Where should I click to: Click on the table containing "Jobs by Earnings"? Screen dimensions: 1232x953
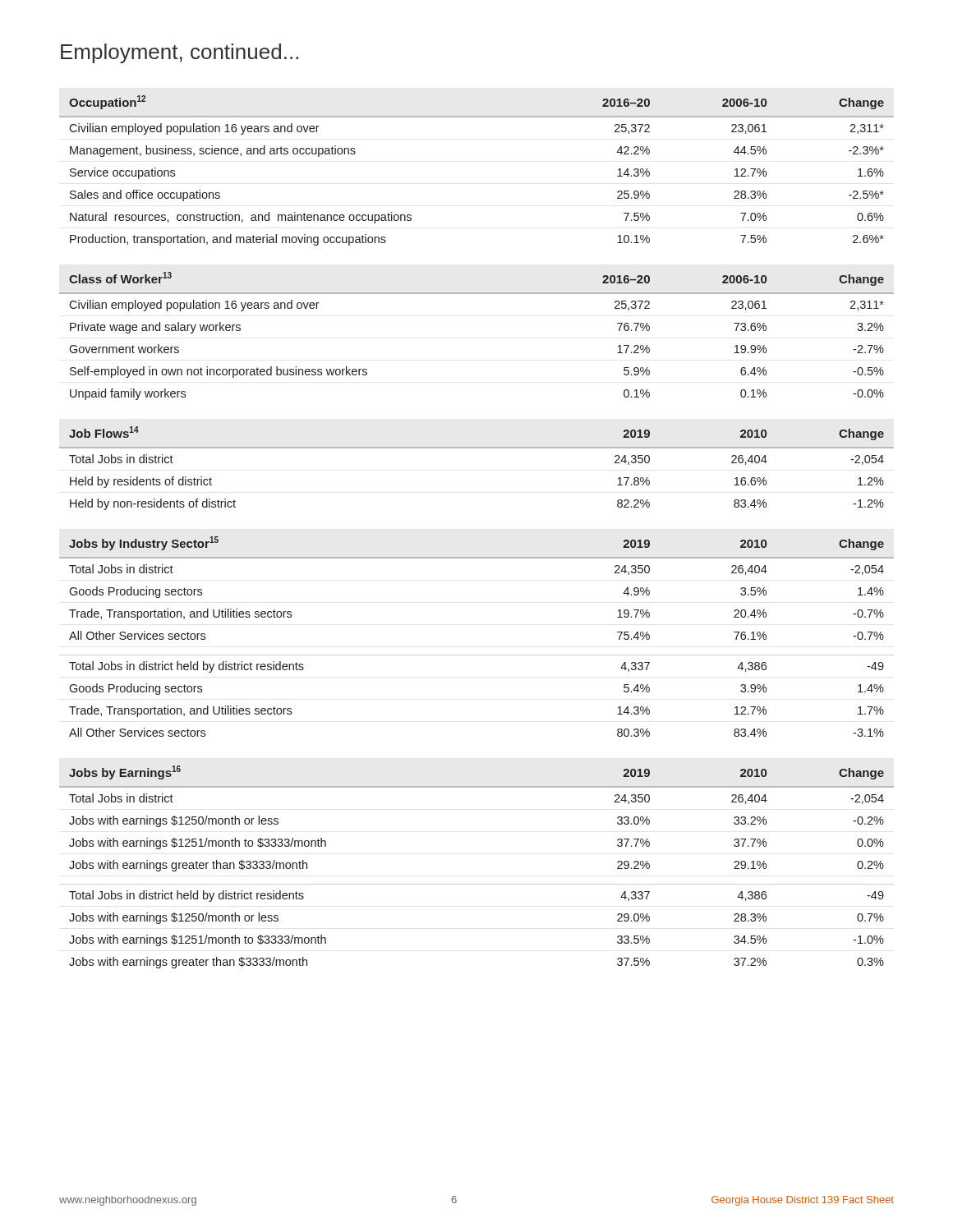(x=476, y=865)
